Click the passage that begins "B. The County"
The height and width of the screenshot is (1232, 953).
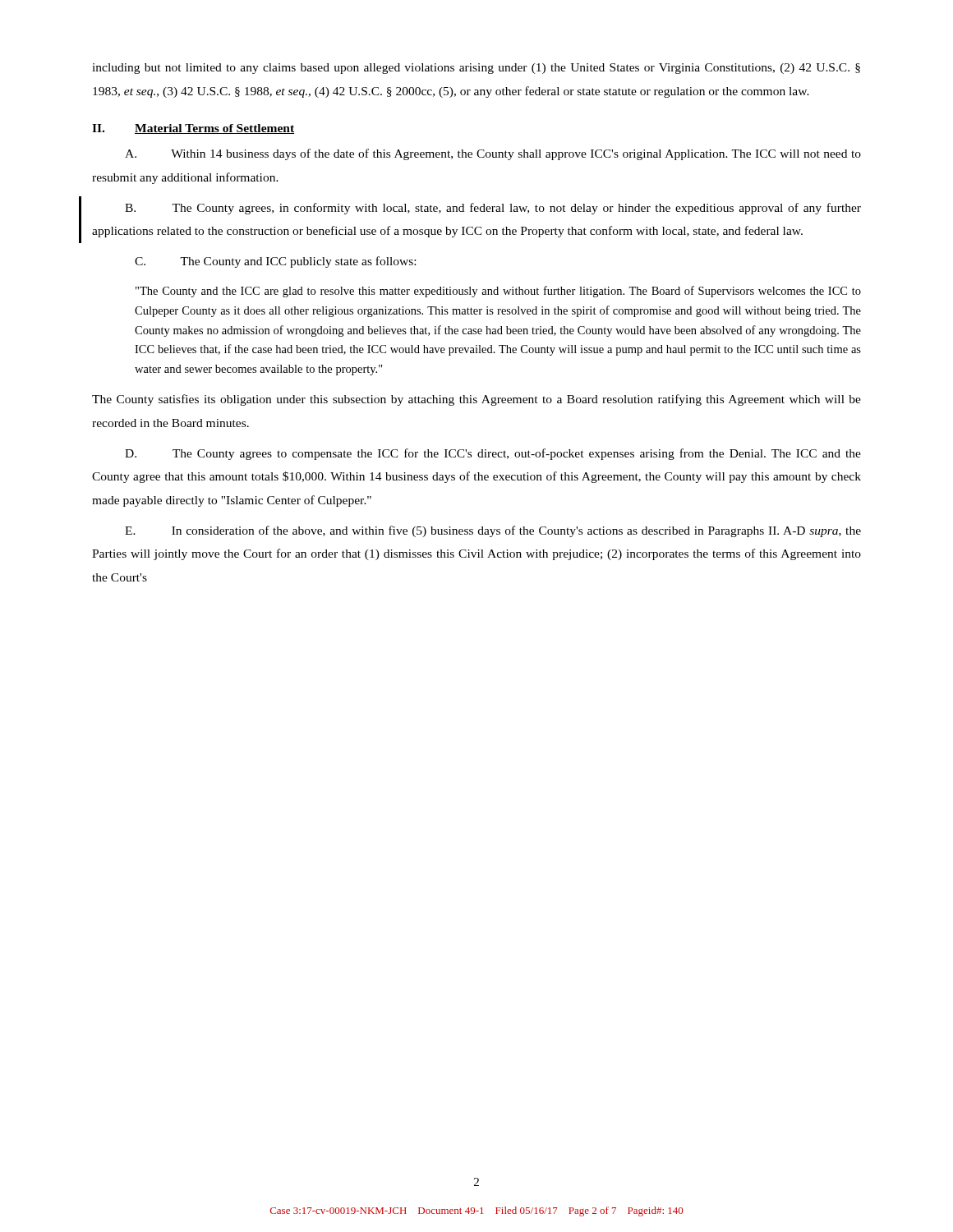[476, 217]
